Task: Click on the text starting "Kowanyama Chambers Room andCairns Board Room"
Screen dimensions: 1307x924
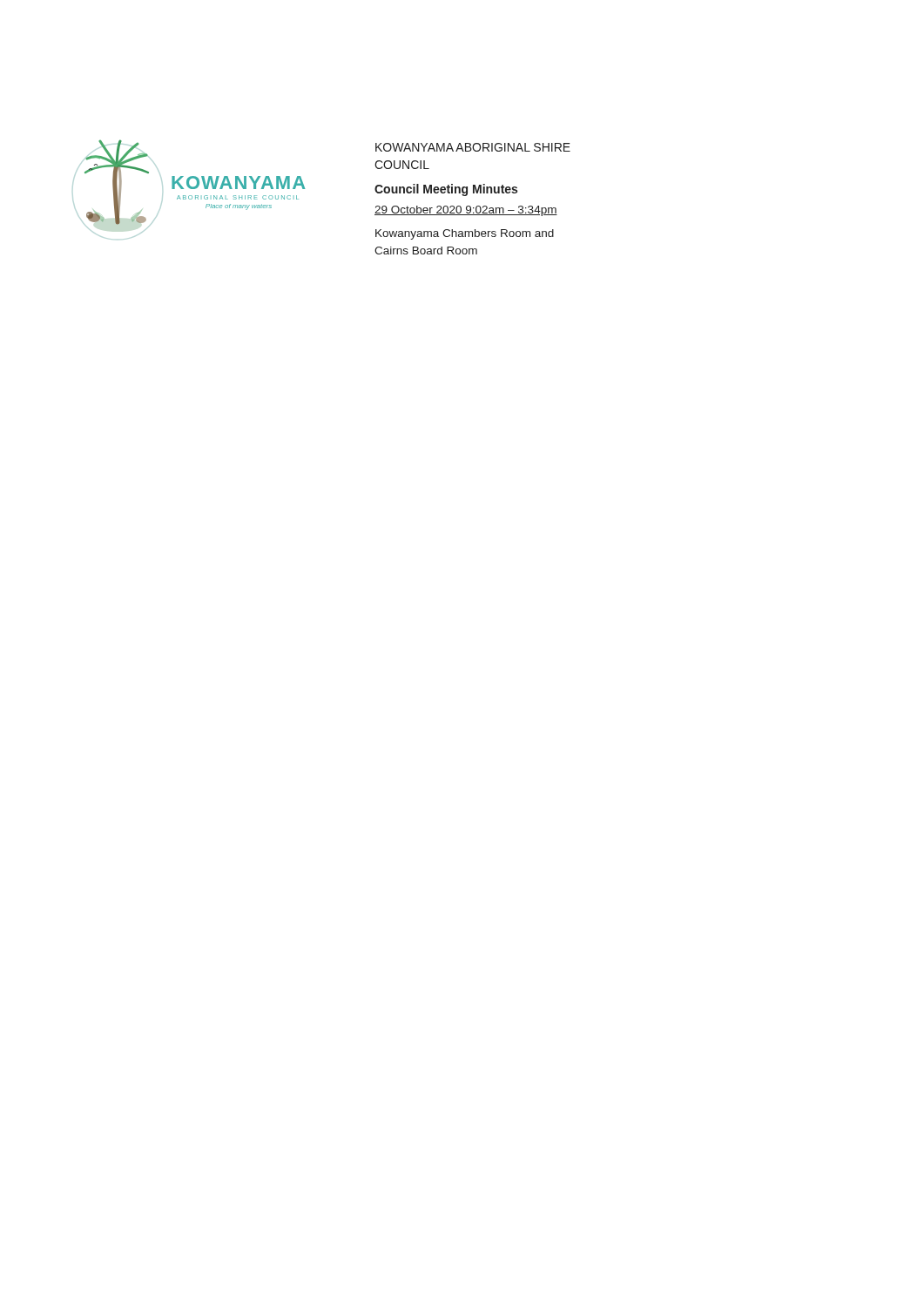Action: 464,242
